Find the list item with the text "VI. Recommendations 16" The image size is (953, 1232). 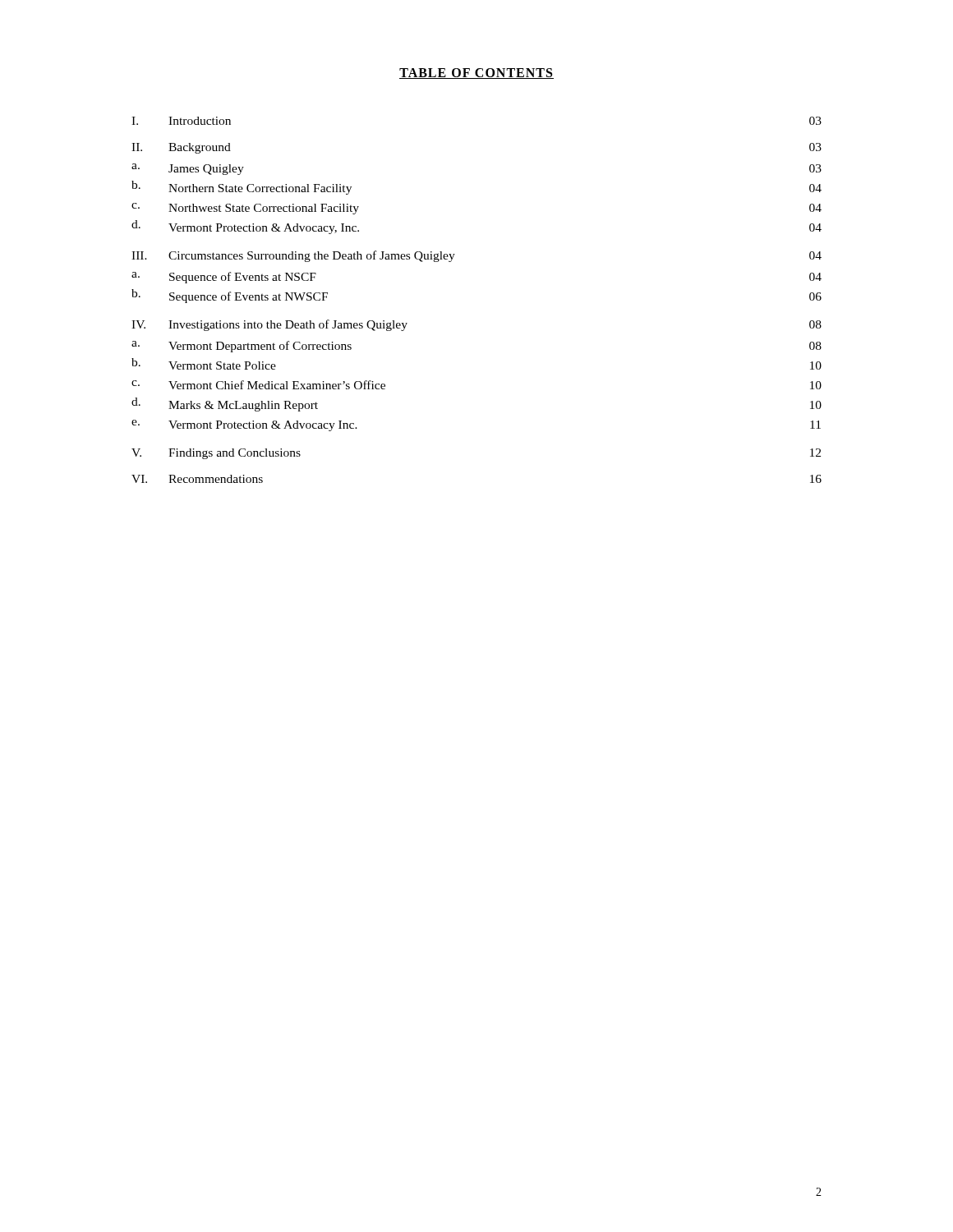point(216,478)
